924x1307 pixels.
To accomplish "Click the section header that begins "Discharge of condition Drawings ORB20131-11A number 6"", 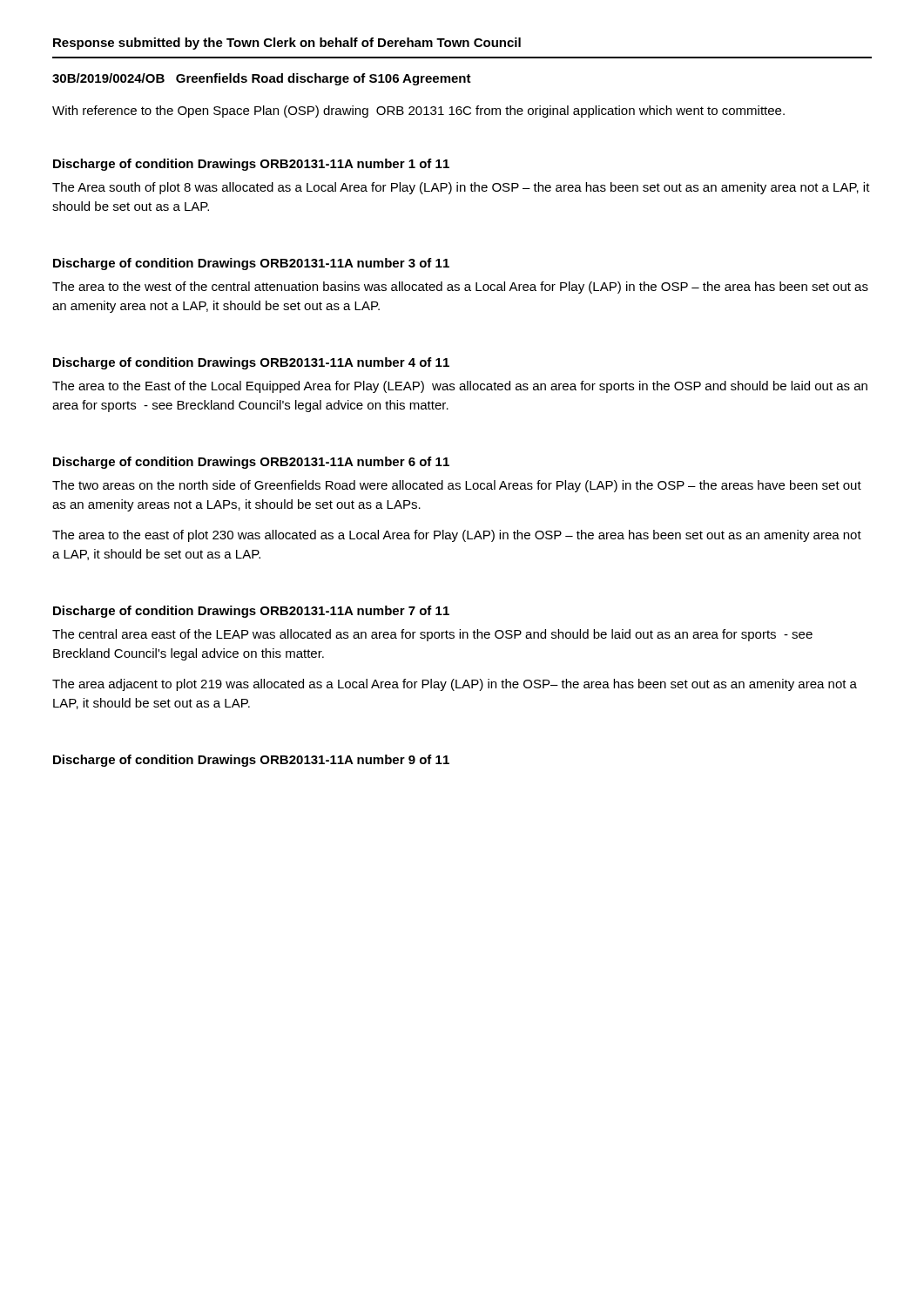I will (251, 461).
